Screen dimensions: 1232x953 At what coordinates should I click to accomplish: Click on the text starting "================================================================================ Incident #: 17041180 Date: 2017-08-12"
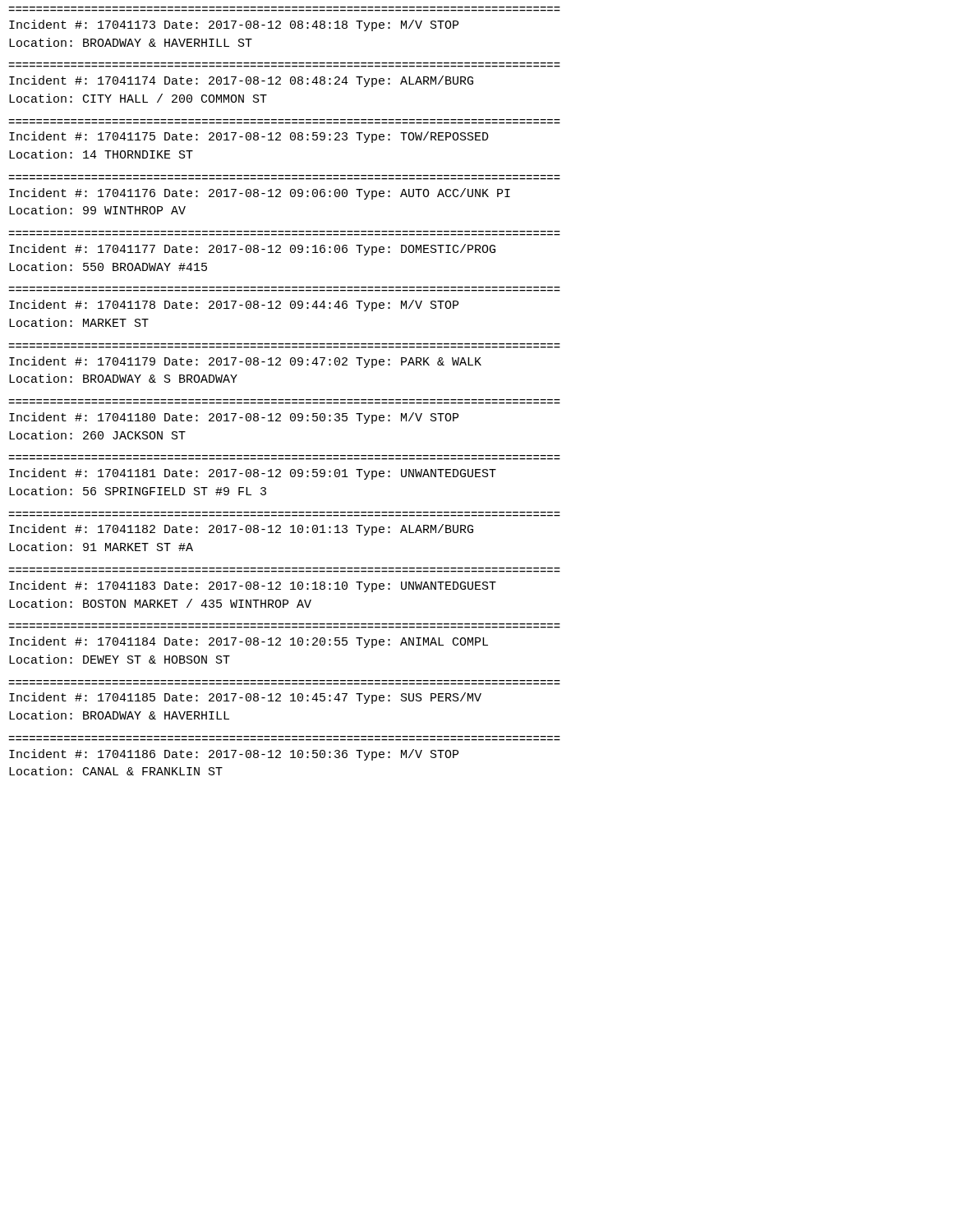(x=234, y=418)
